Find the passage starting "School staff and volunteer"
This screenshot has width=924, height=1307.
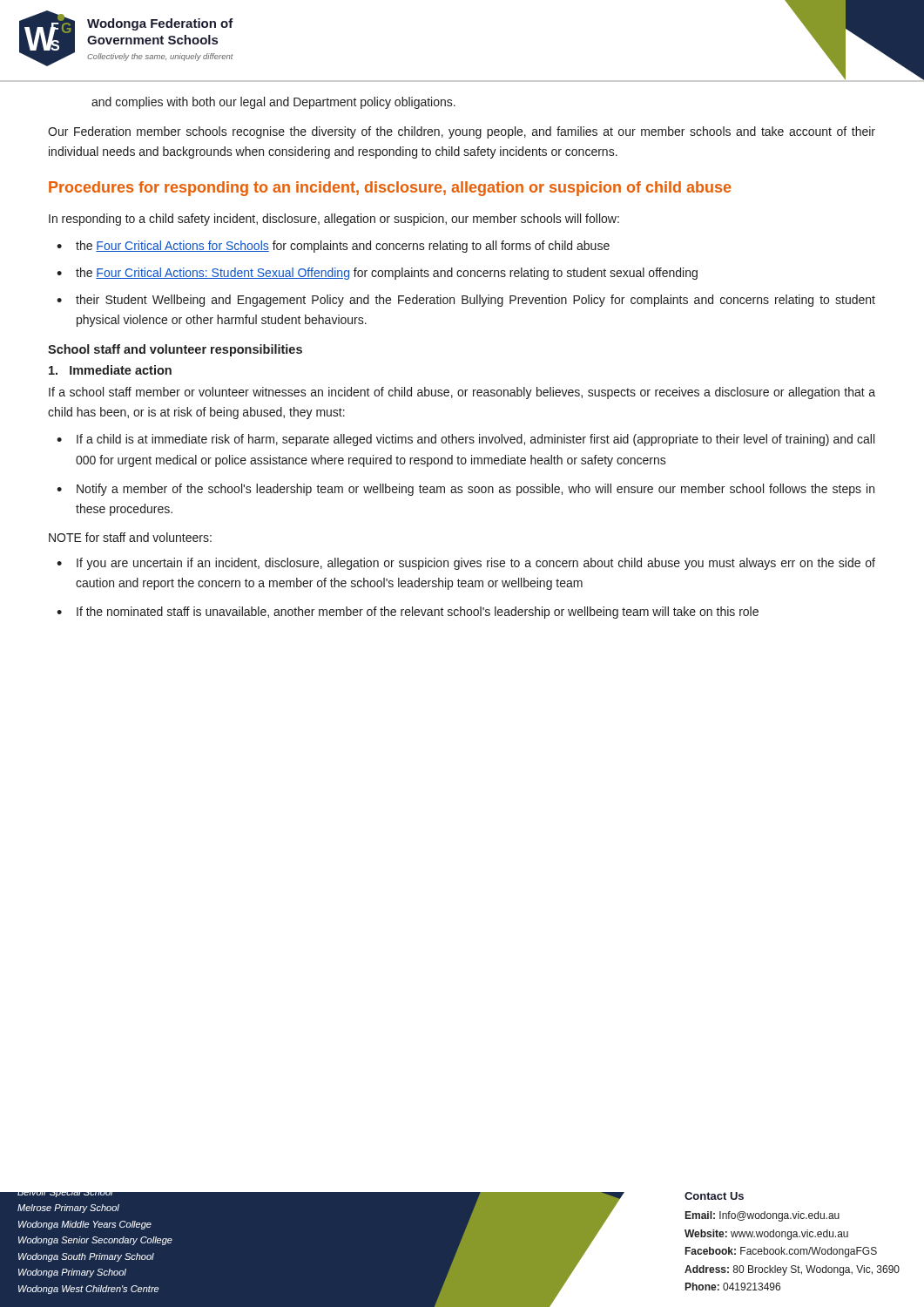175,350
